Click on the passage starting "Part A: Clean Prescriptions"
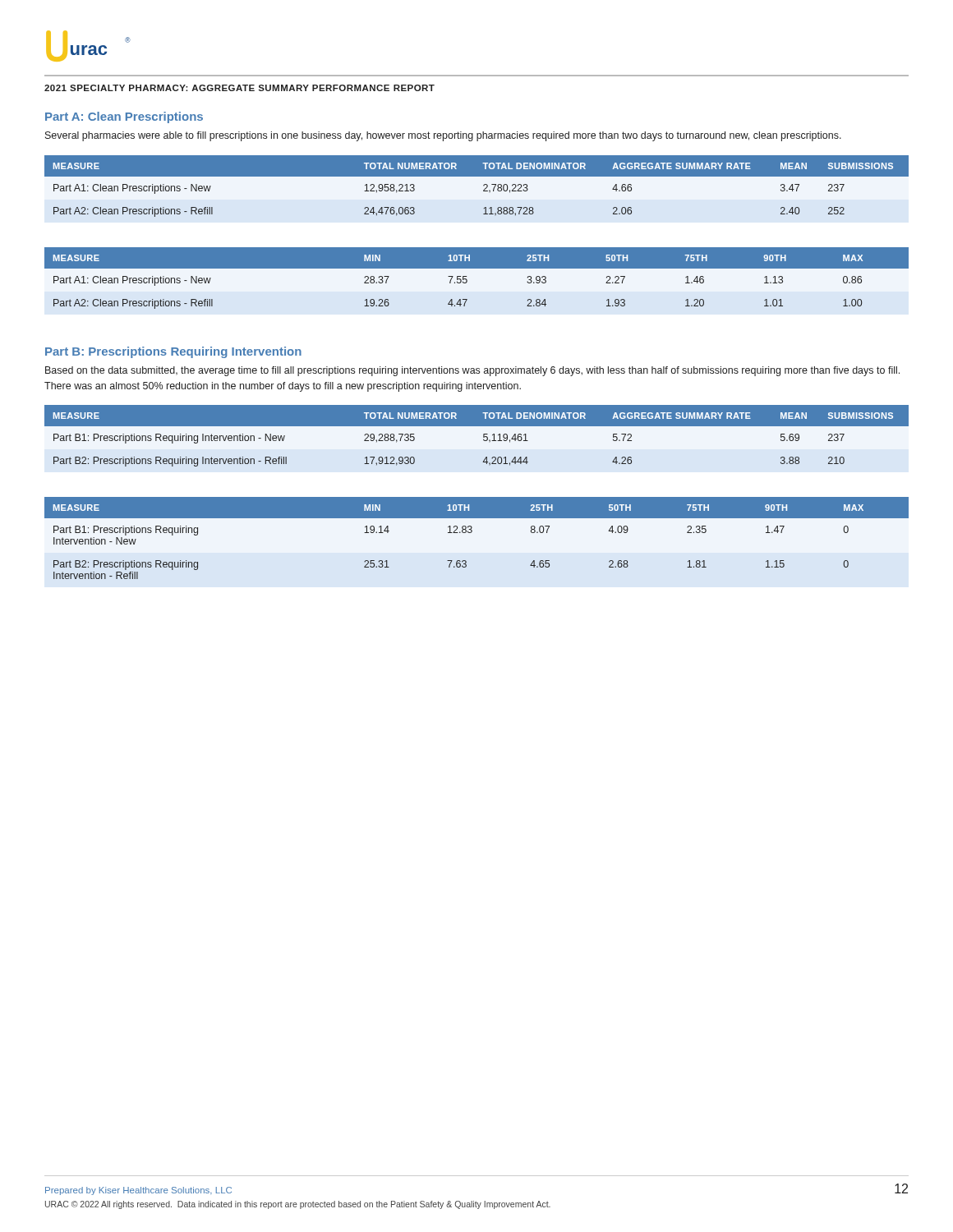This screenshot has height=1232, width=953. (124, 116)
